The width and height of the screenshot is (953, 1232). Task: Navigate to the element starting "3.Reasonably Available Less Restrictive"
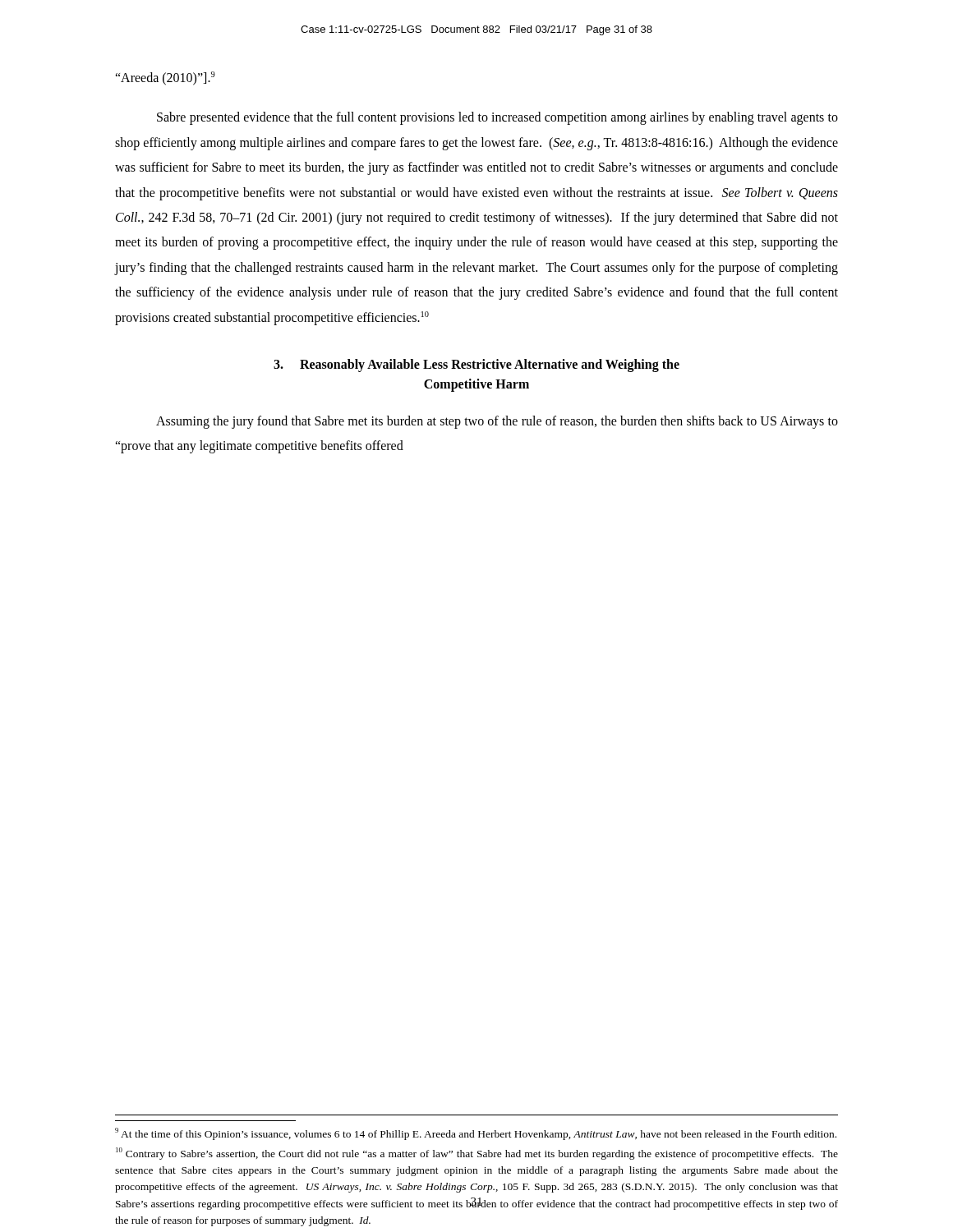click(x=476, y=374)
